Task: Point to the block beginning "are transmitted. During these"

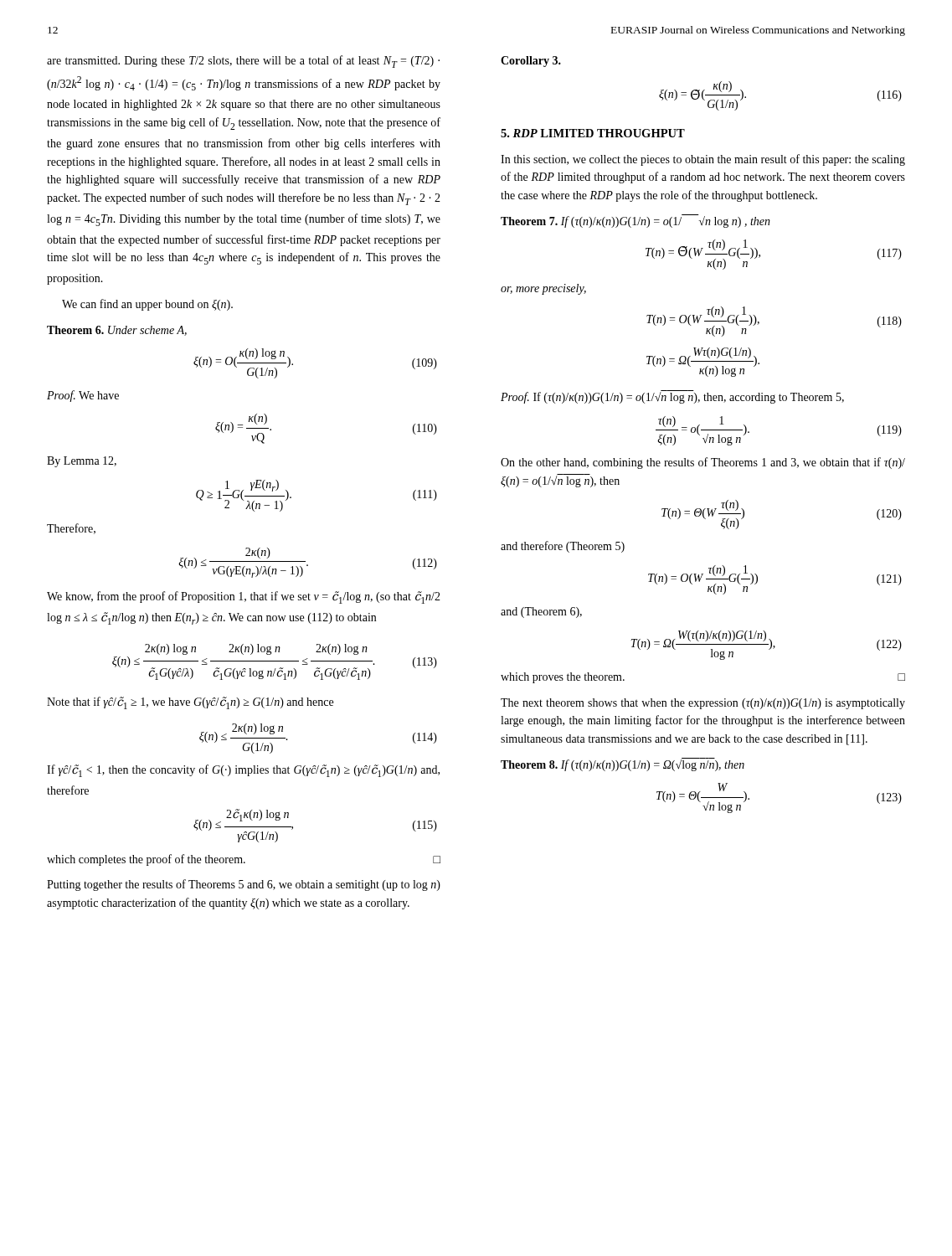Action: point(244,170)
